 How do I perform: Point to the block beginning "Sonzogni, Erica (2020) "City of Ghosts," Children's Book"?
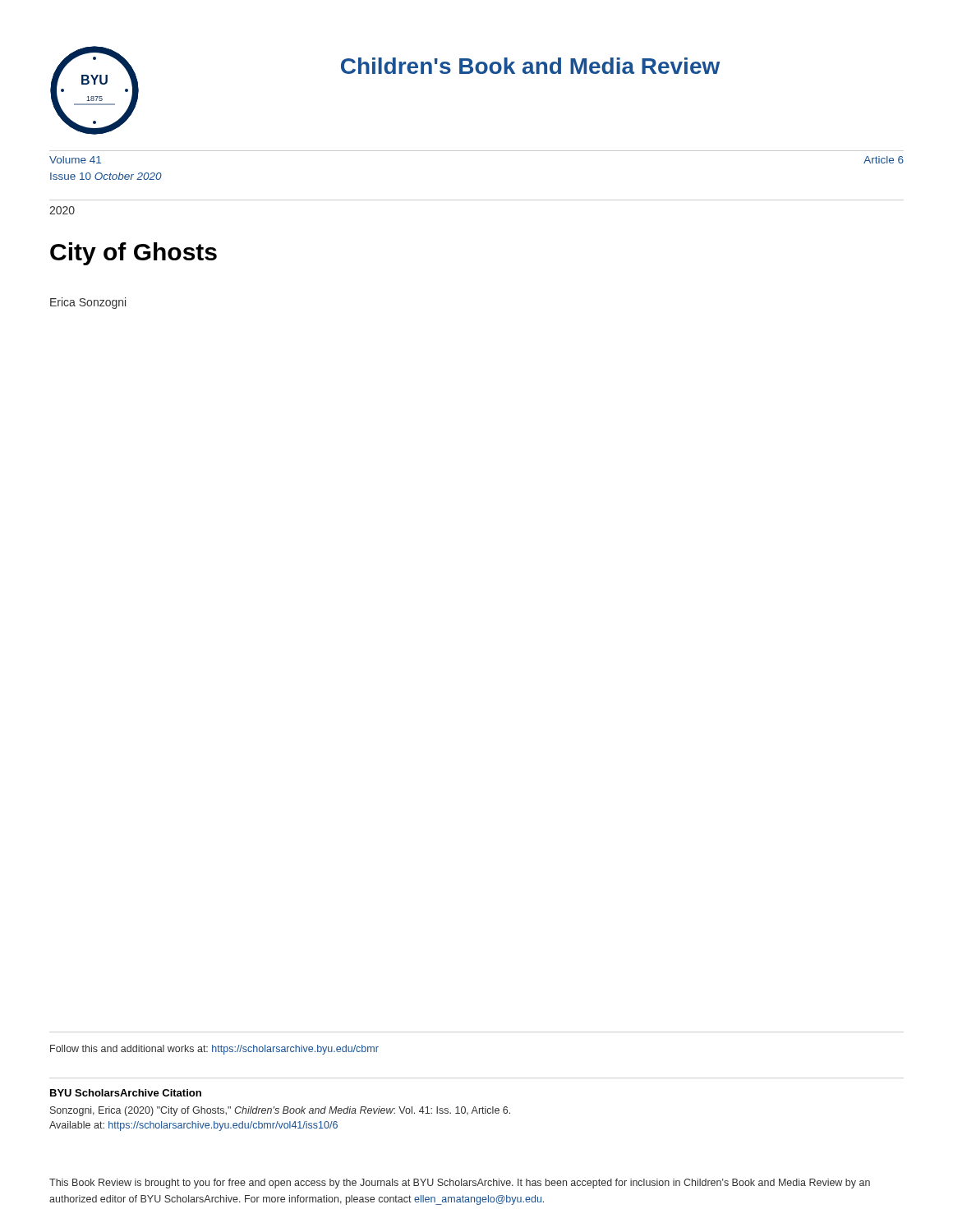coord(280,1118)
